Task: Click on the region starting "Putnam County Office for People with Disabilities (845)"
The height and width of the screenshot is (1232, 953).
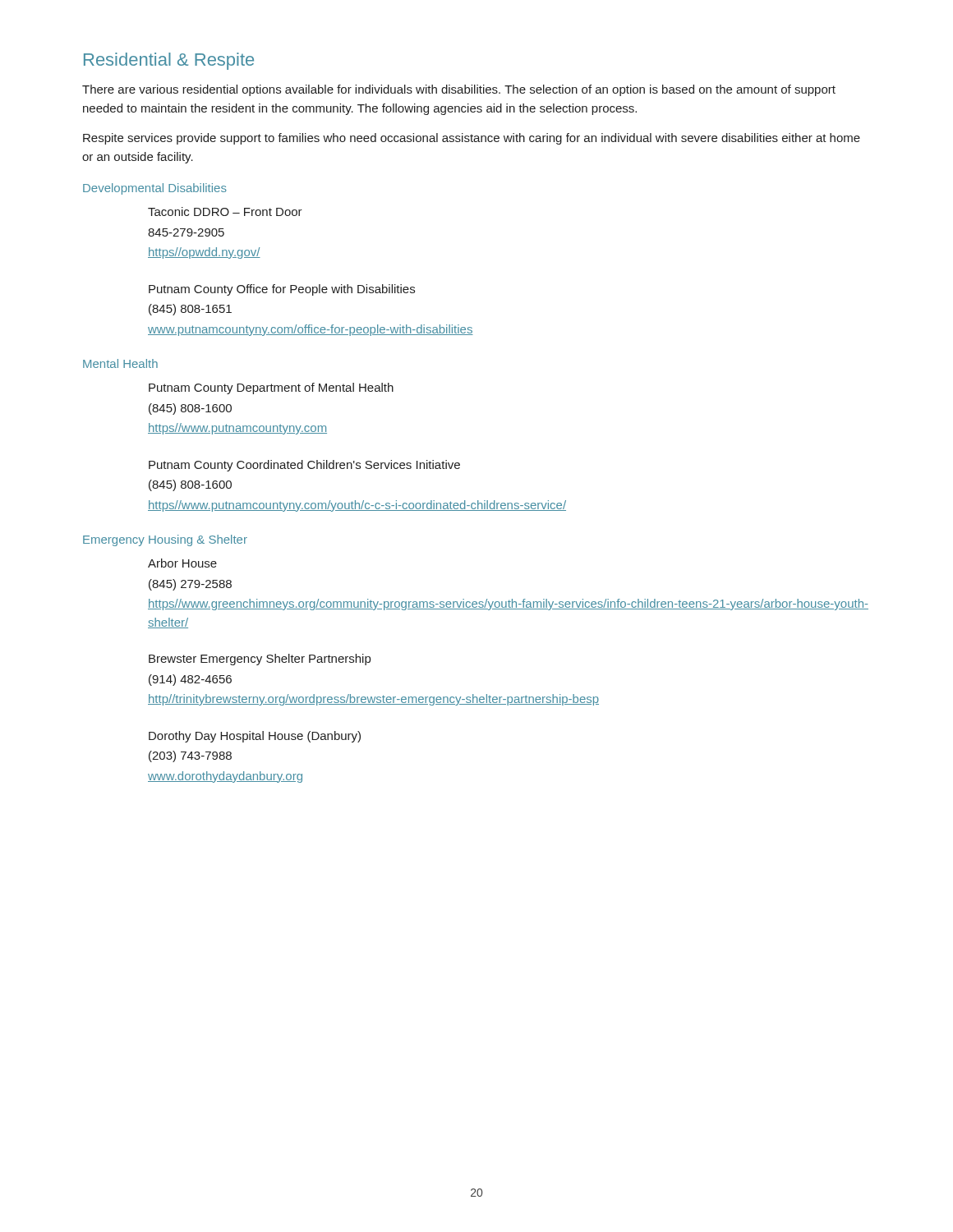Action: (282, 290)
